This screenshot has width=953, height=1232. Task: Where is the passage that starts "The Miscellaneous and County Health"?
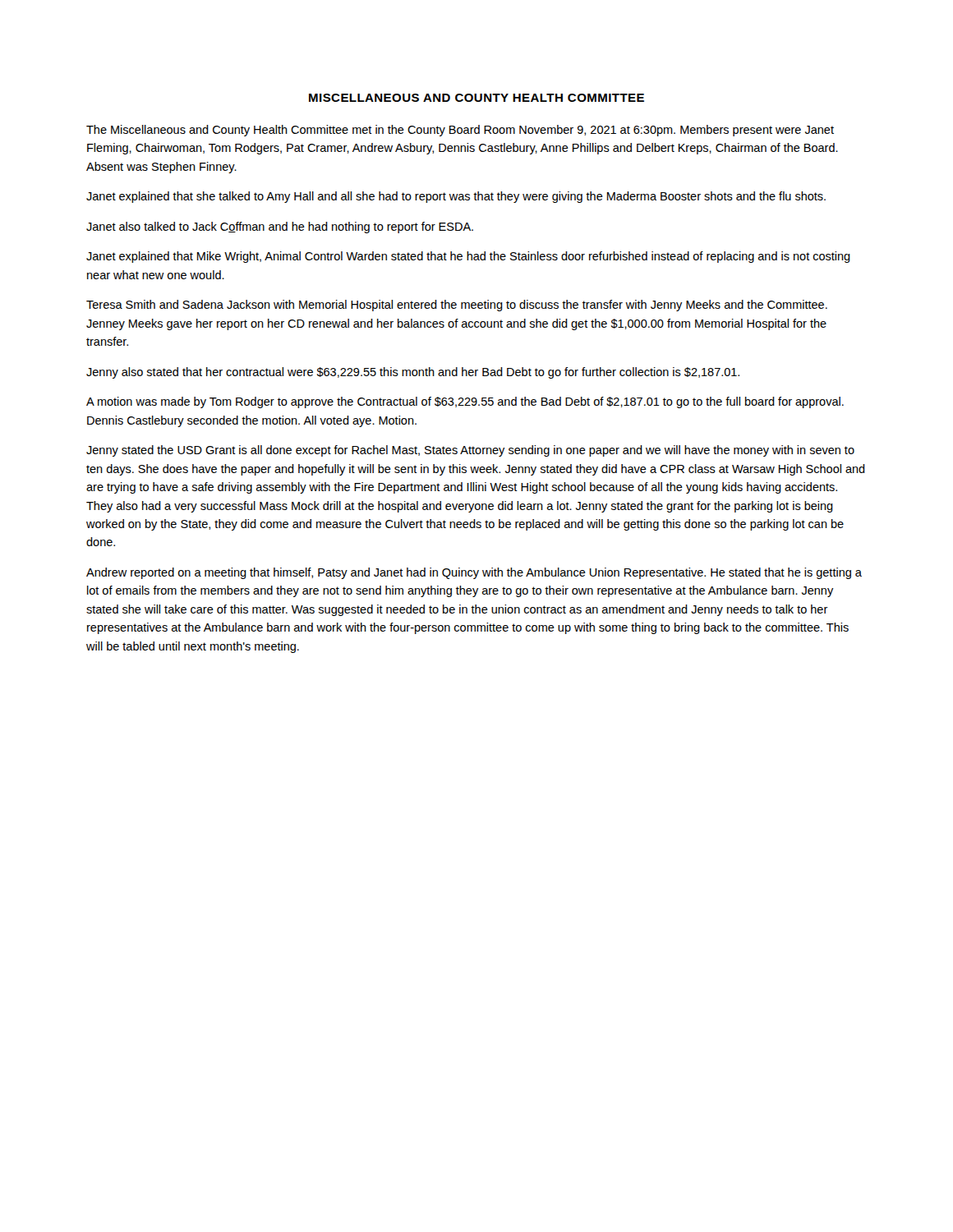(x=462, y=148)
